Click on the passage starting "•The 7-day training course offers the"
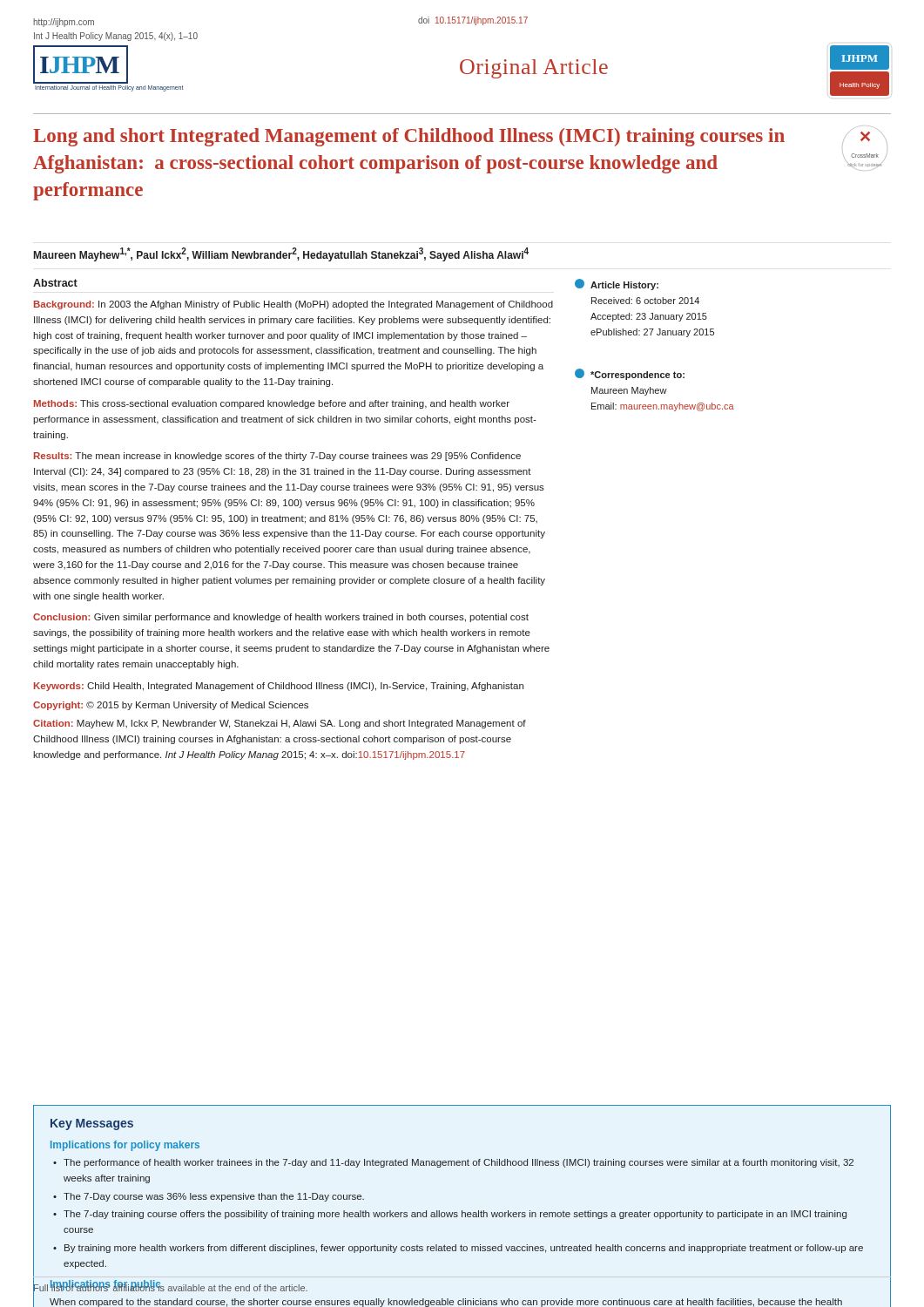The width and height of the screenshot is (924, 1307). pyautogui.click(x=450, y=1221)
